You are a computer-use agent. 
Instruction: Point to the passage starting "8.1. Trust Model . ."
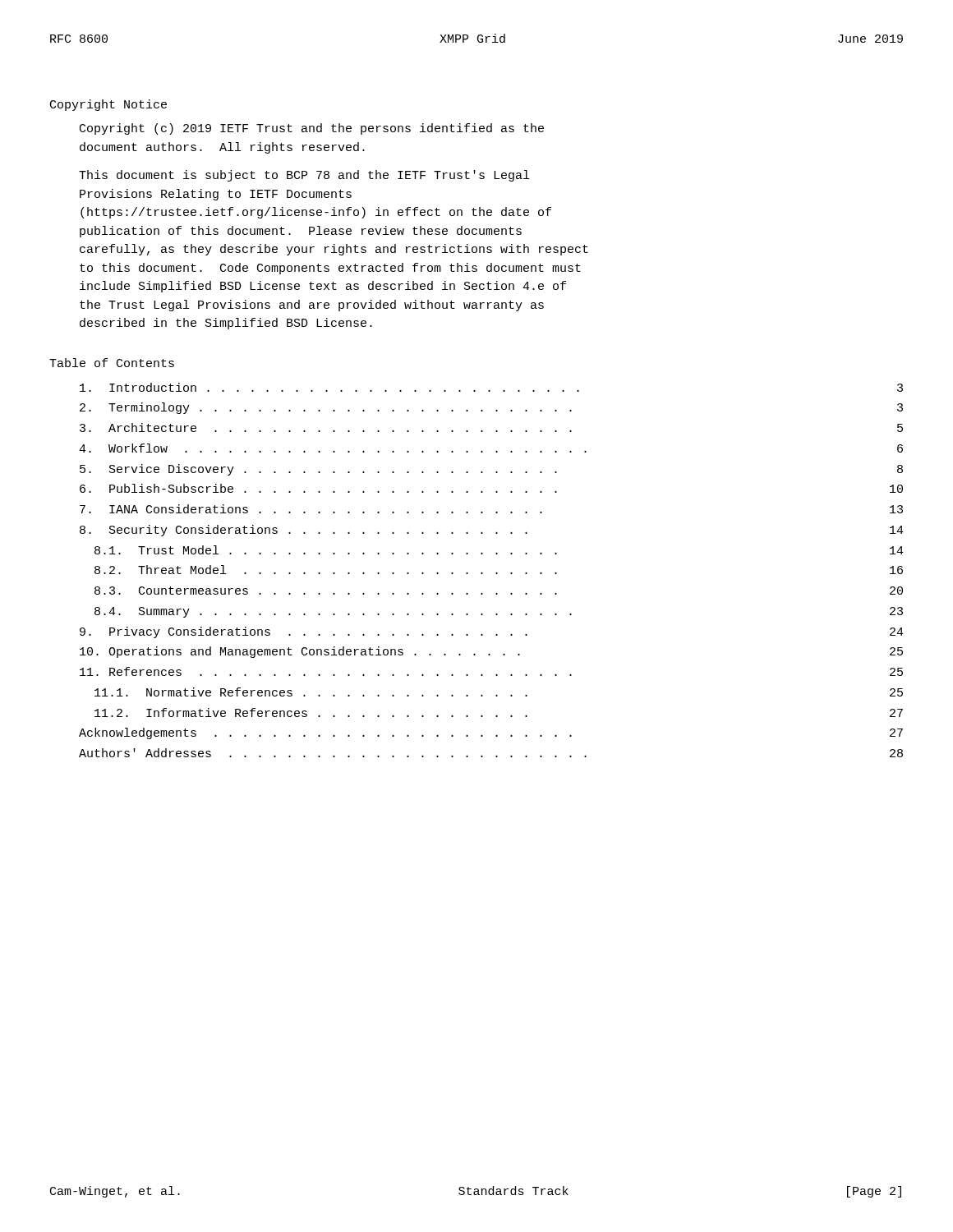tap(491, 552)
